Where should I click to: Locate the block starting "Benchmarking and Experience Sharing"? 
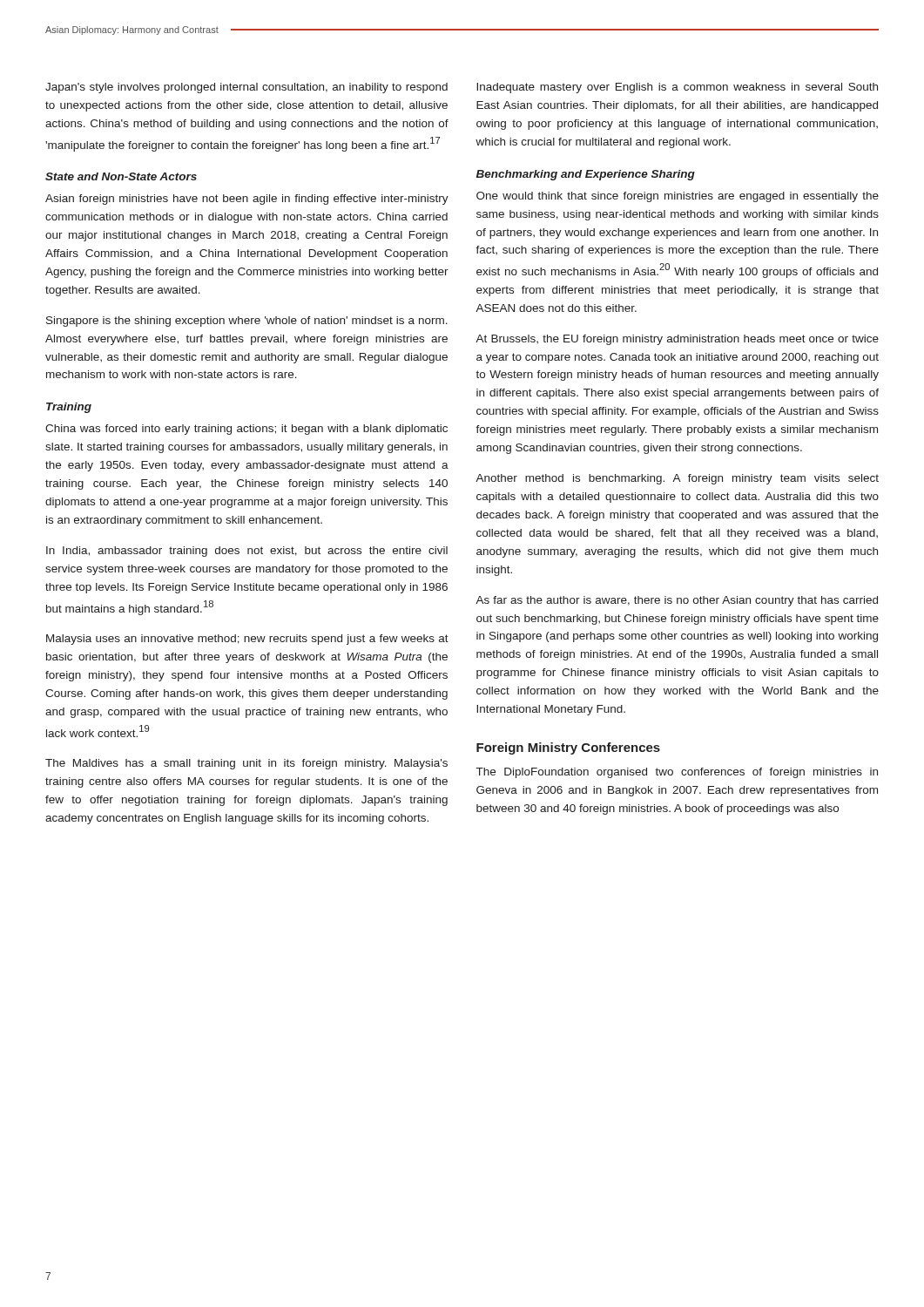coord(585,174)
